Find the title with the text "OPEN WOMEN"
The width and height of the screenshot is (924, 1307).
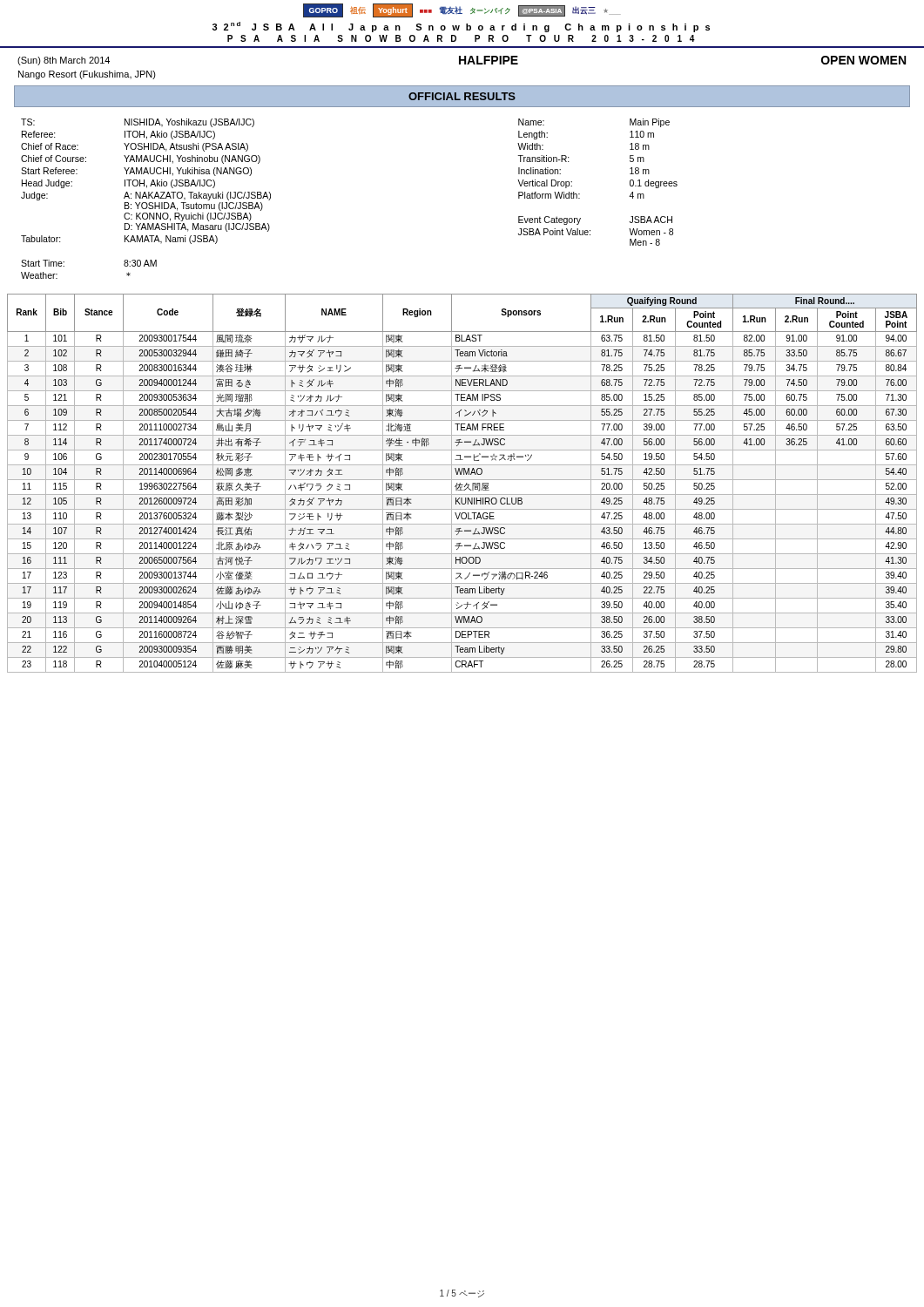864,60
